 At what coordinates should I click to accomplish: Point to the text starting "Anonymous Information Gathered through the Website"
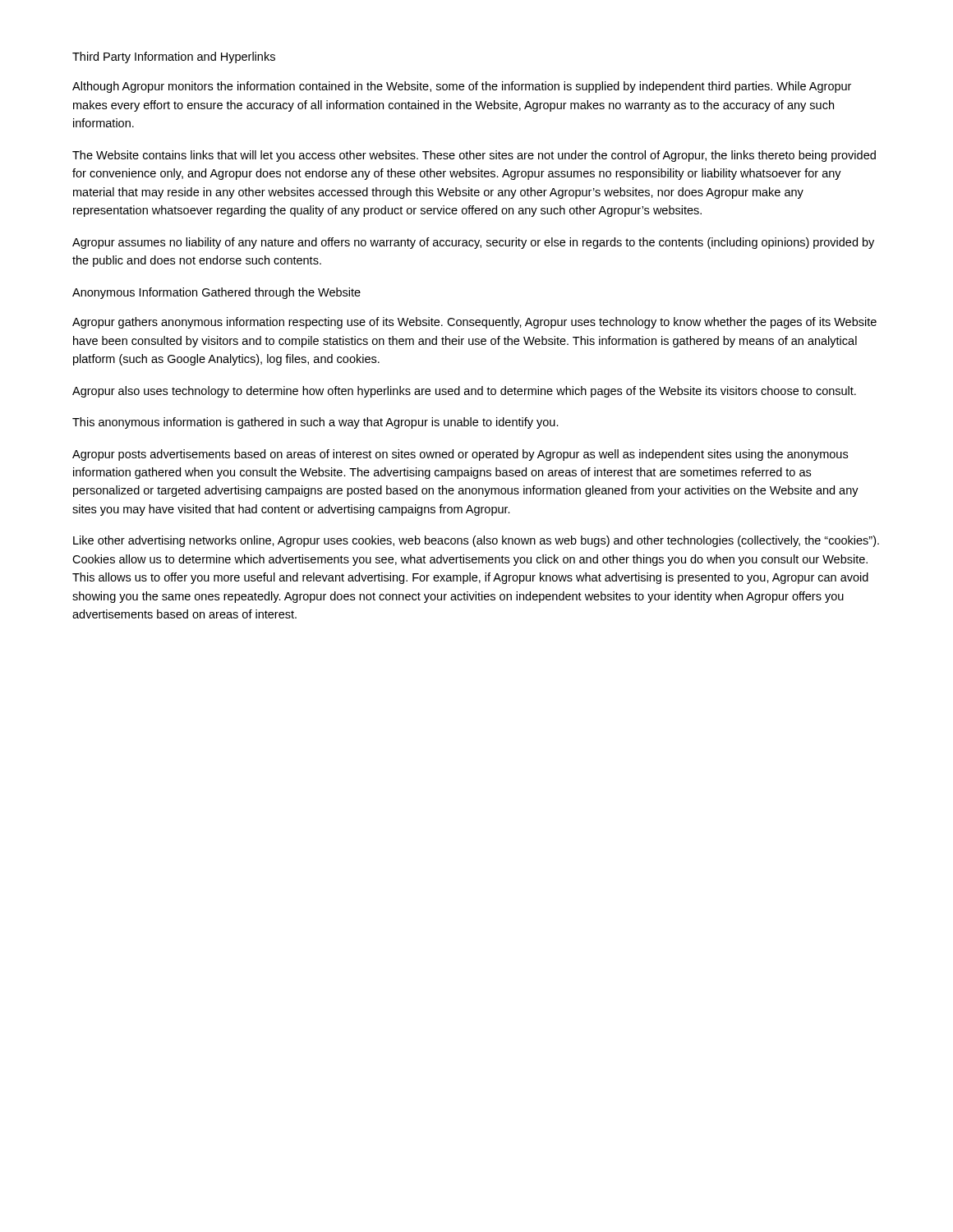point(217,292)
